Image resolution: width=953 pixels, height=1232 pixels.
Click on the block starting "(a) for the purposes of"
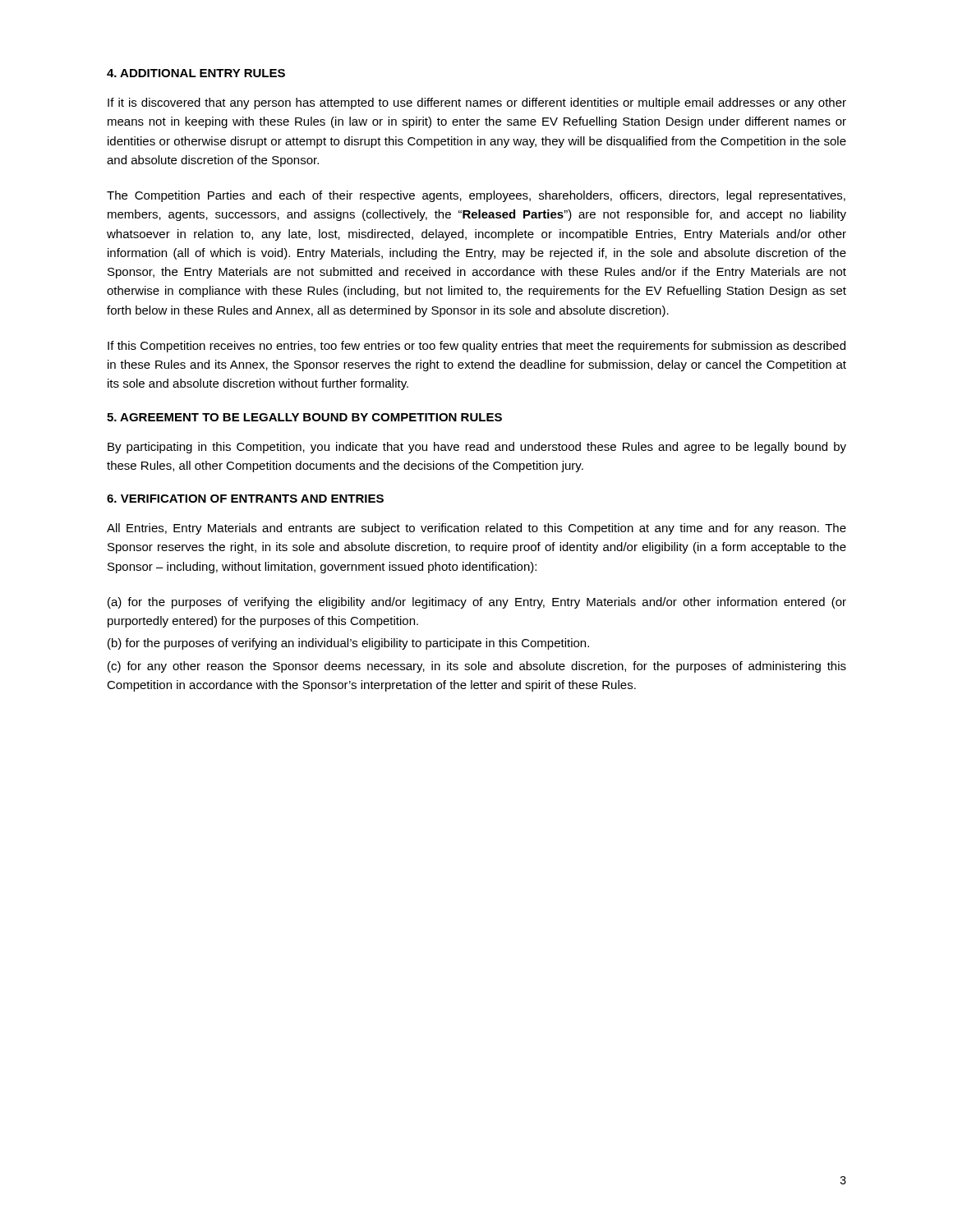(476, 611)
